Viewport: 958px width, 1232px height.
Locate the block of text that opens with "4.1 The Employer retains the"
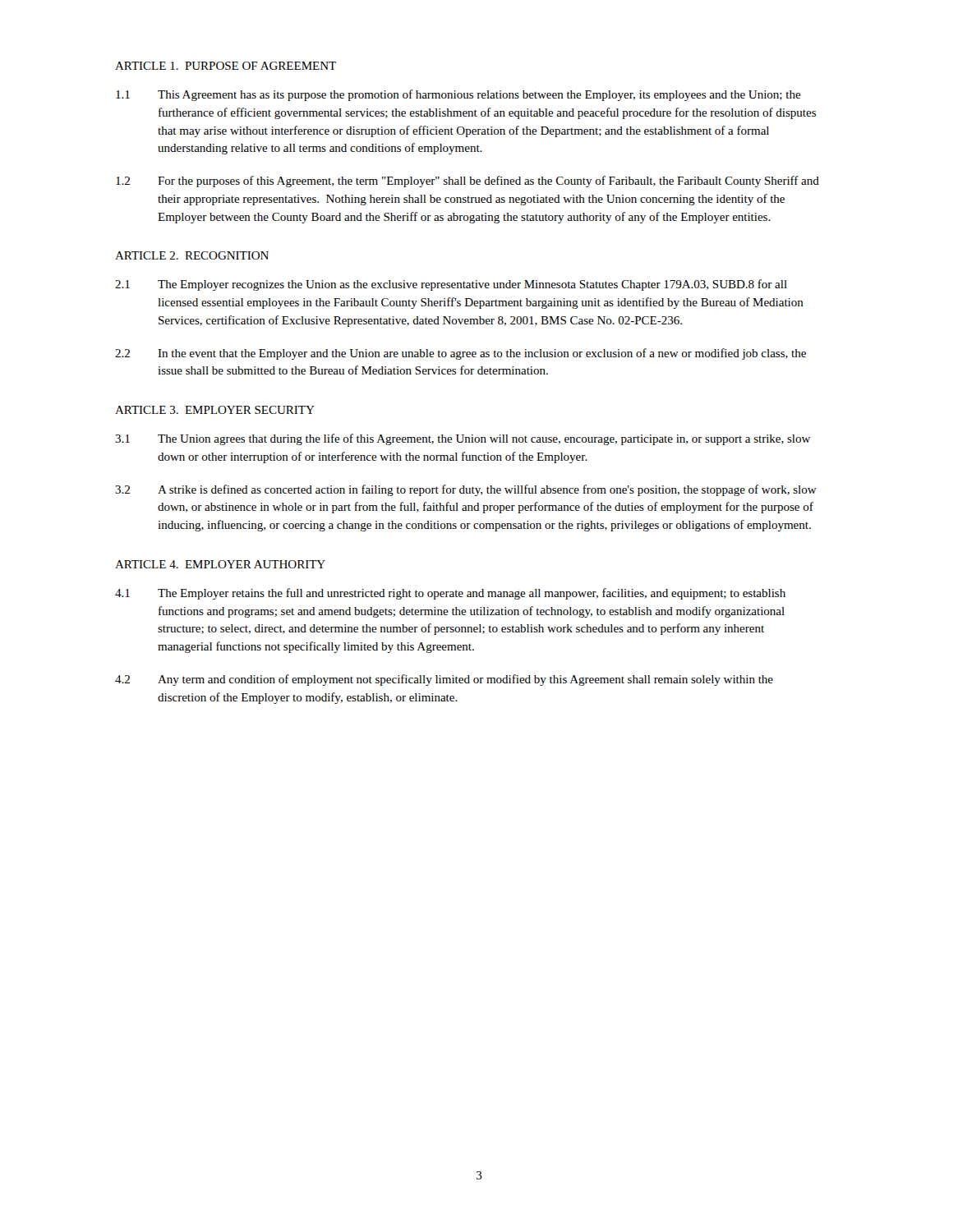coord(468,620)
